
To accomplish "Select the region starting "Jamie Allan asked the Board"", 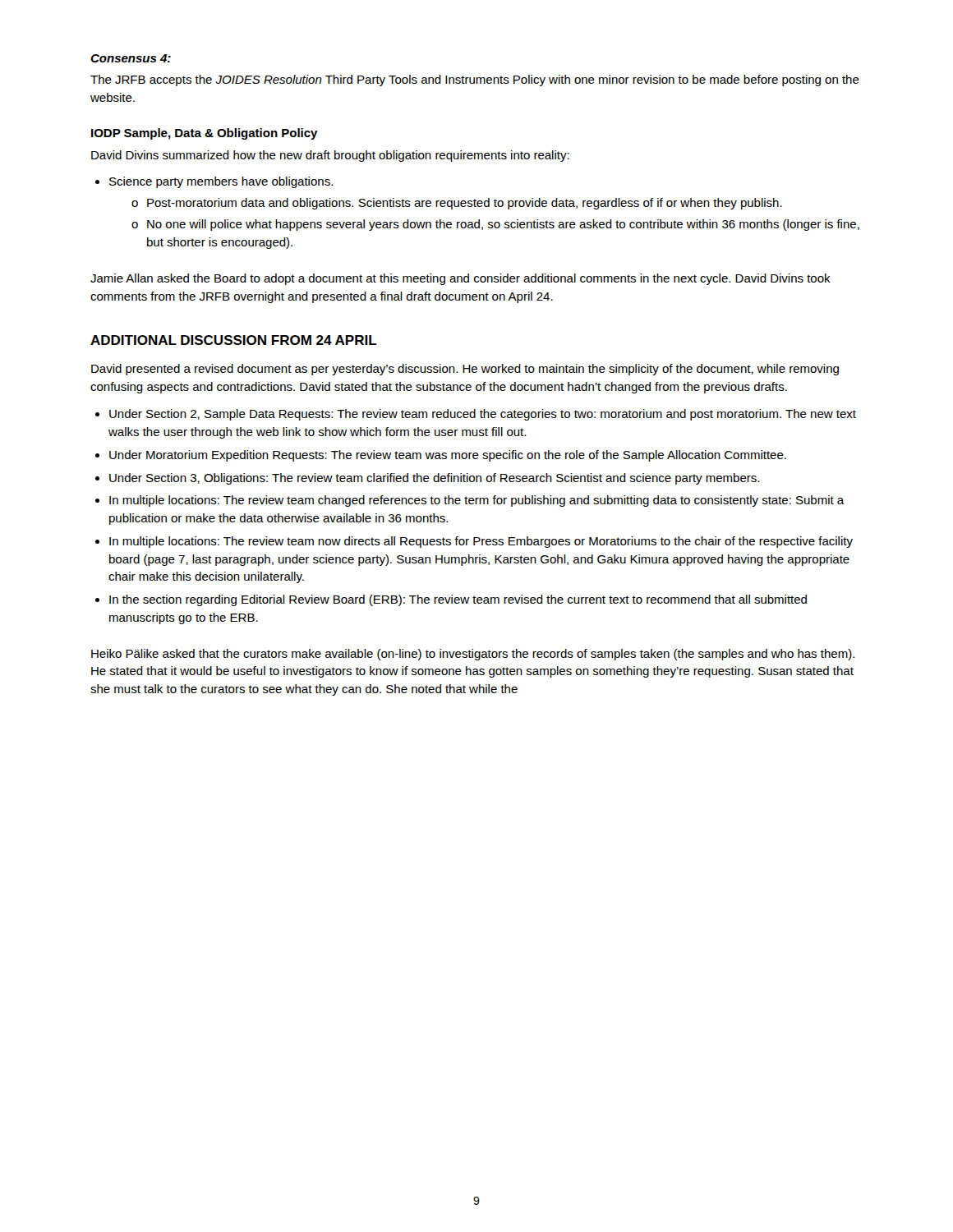I will click(x=476, y=287).
